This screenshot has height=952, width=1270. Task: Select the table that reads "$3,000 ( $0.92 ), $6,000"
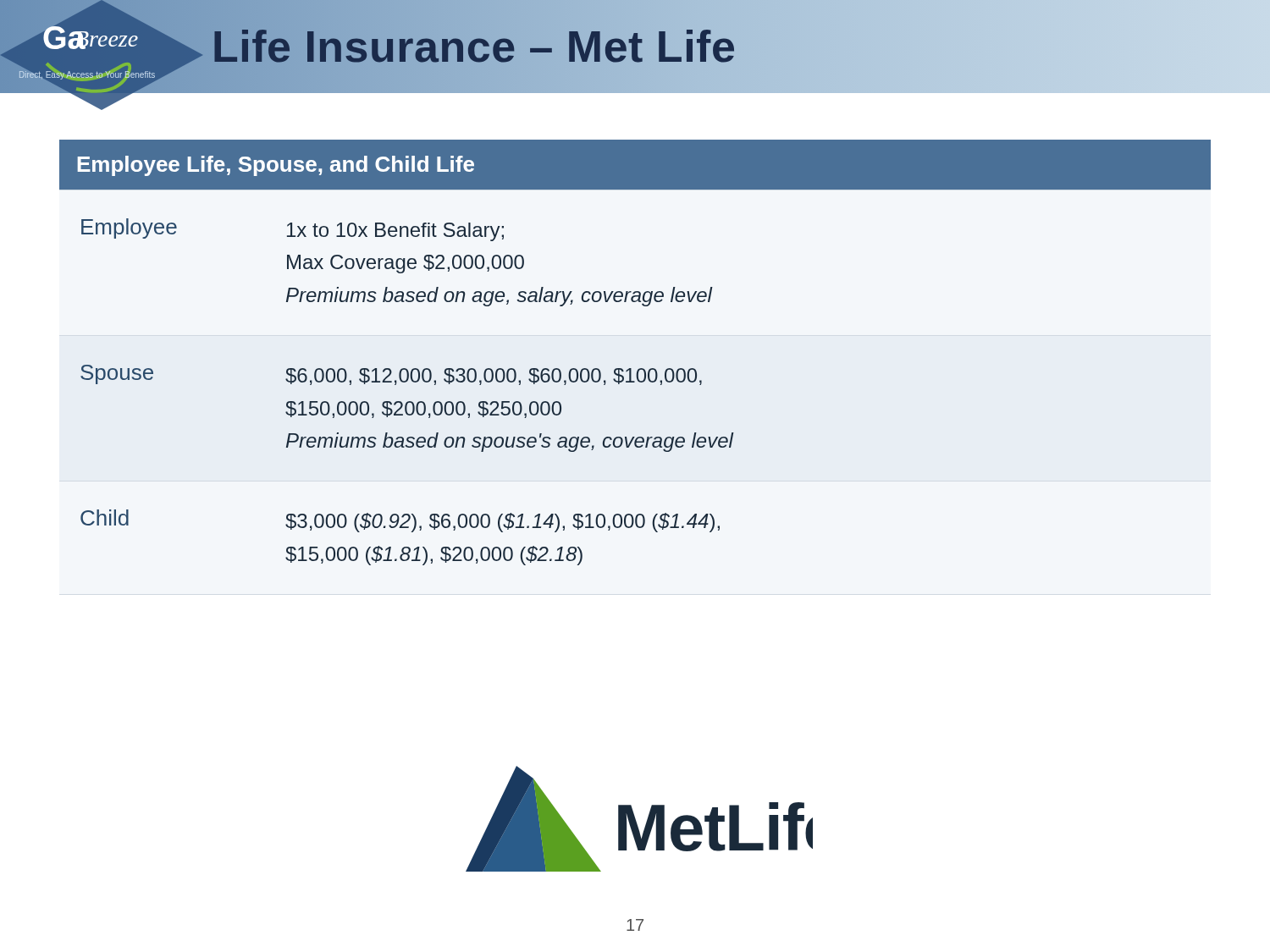635,363
